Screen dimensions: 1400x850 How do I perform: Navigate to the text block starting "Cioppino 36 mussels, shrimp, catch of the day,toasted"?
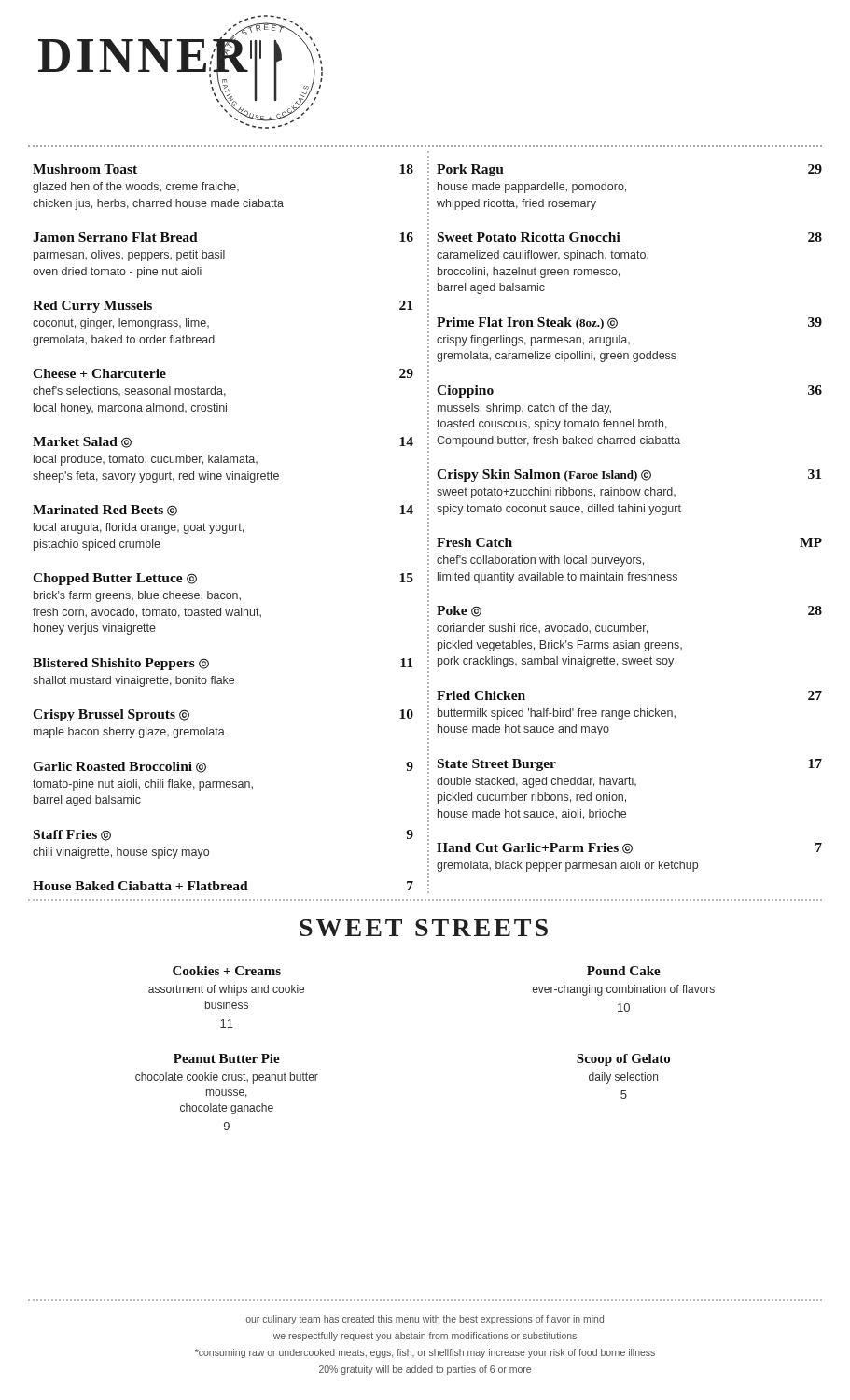coord(629,415)
